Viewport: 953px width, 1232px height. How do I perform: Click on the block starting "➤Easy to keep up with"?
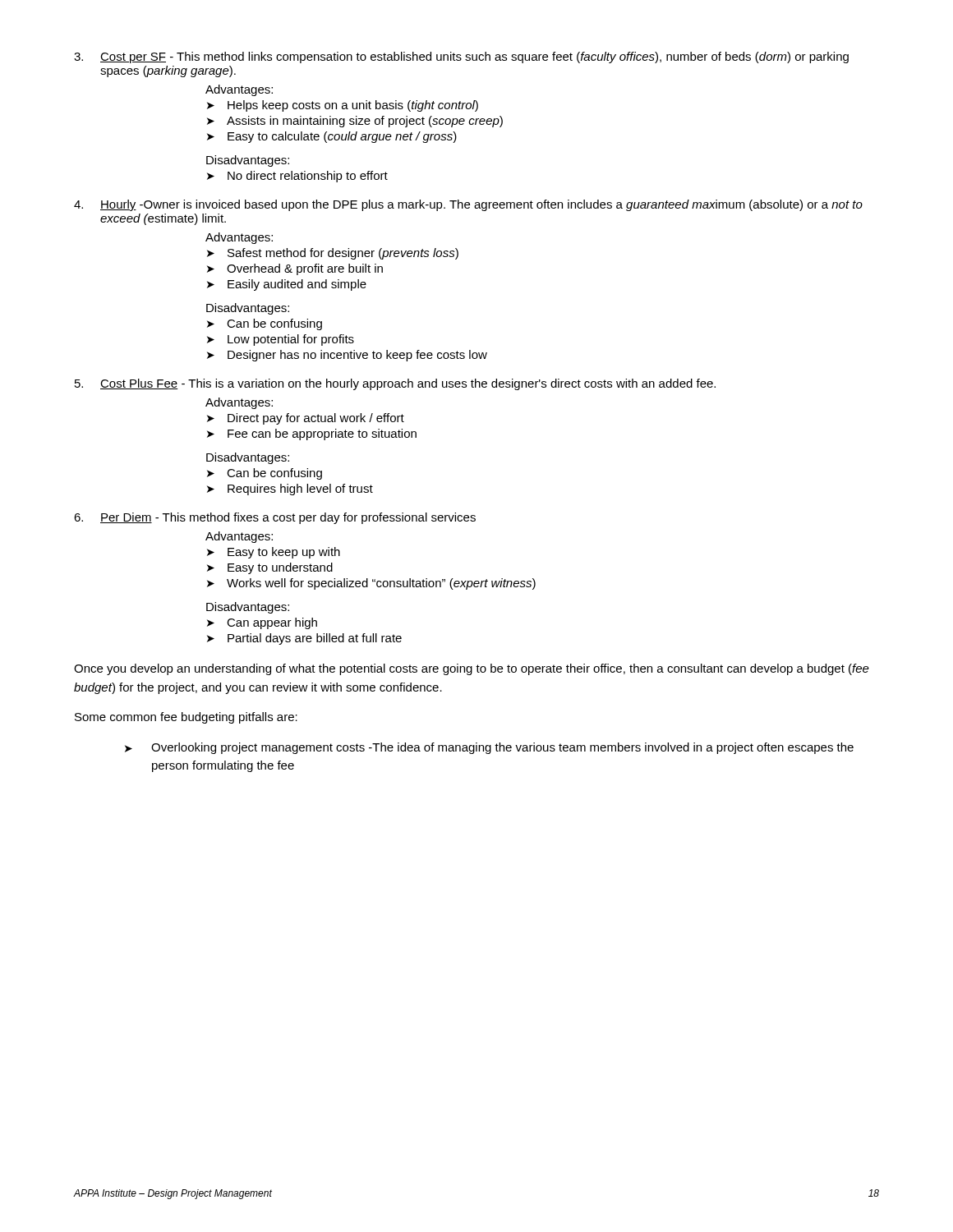point(274,553)
